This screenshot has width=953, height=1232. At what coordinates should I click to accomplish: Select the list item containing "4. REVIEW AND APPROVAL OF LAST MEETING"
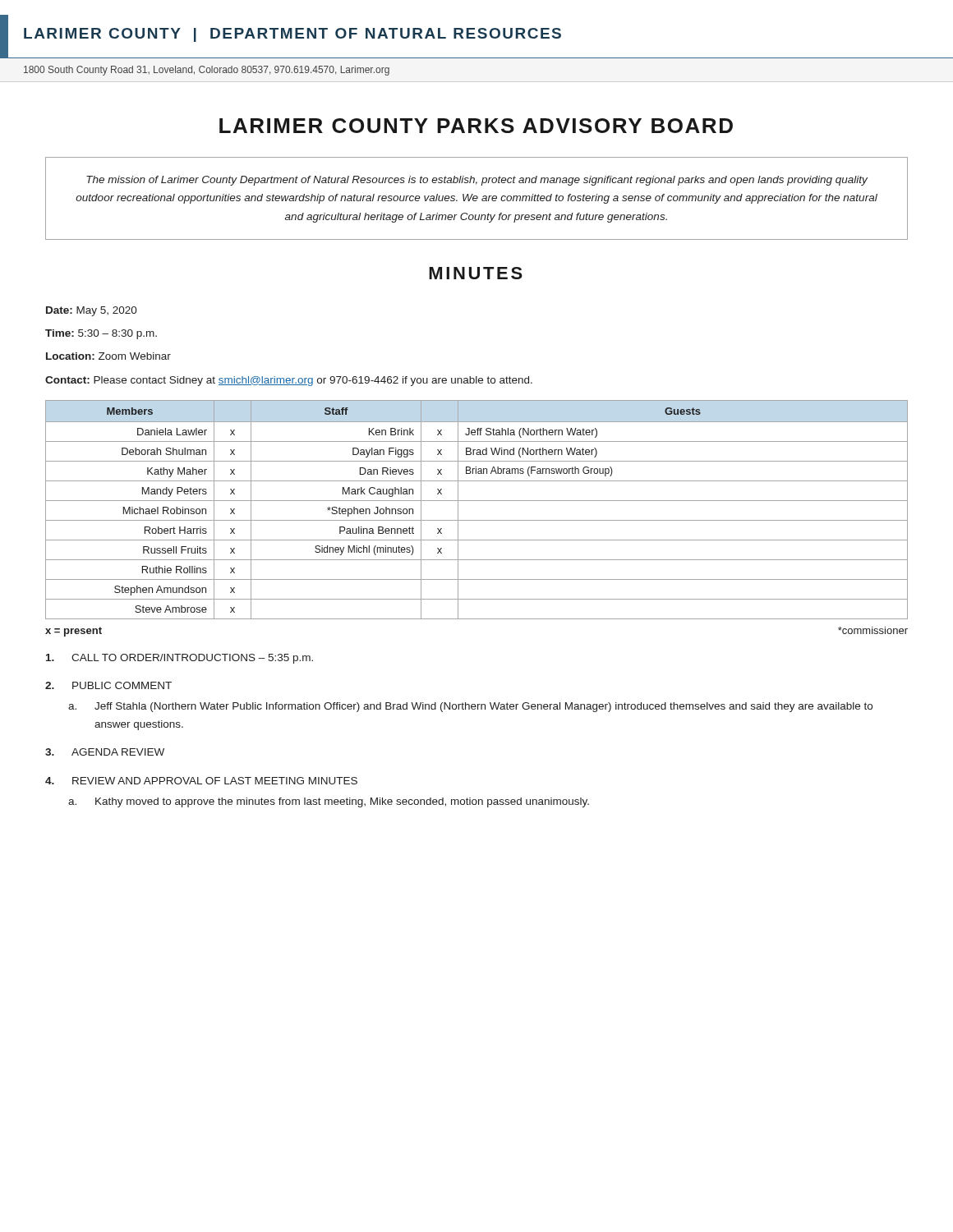pyautogui.click(x=202, y=781)
